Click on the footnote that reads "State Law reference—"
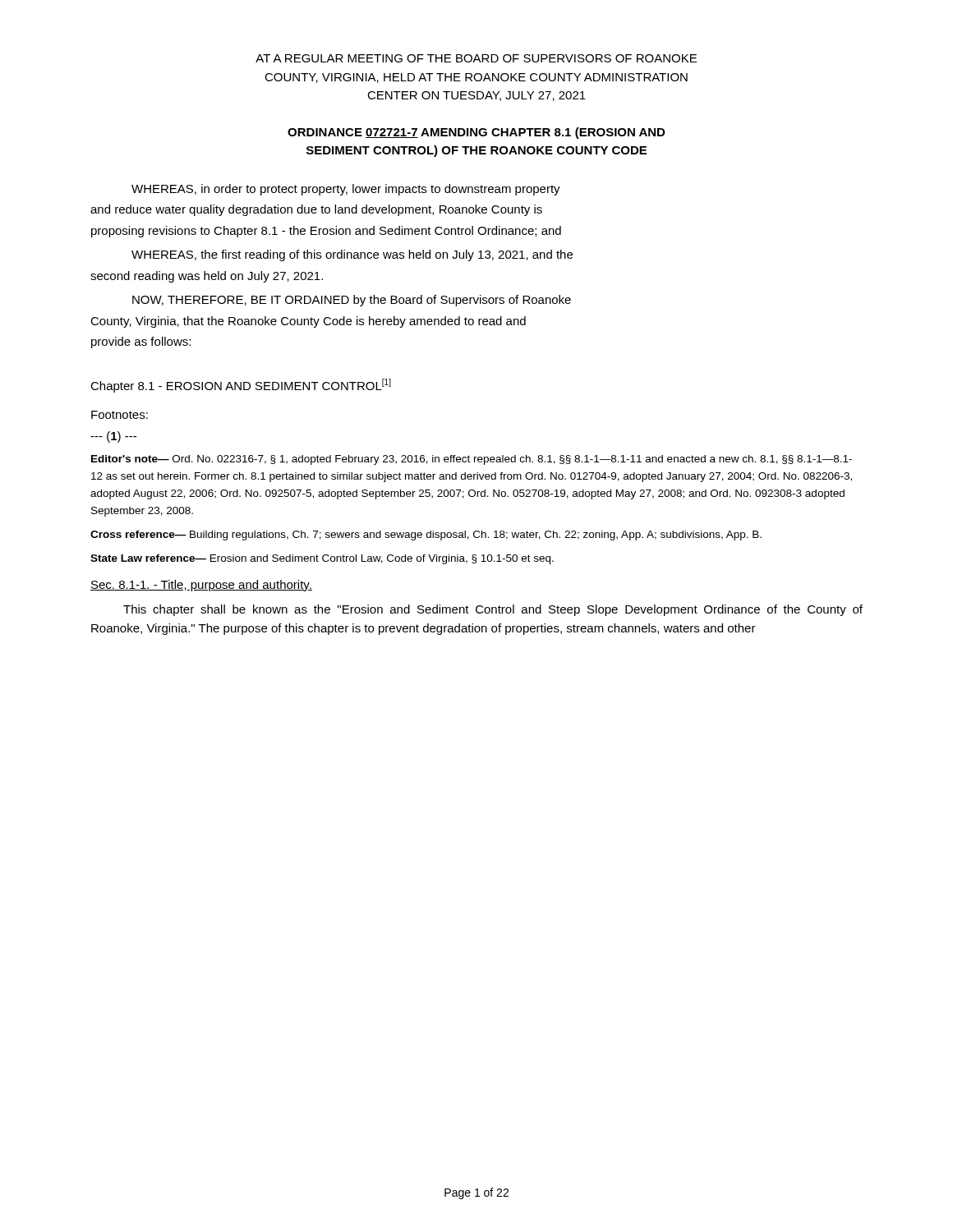This screenshot has width=953, height=1232. 322,558
